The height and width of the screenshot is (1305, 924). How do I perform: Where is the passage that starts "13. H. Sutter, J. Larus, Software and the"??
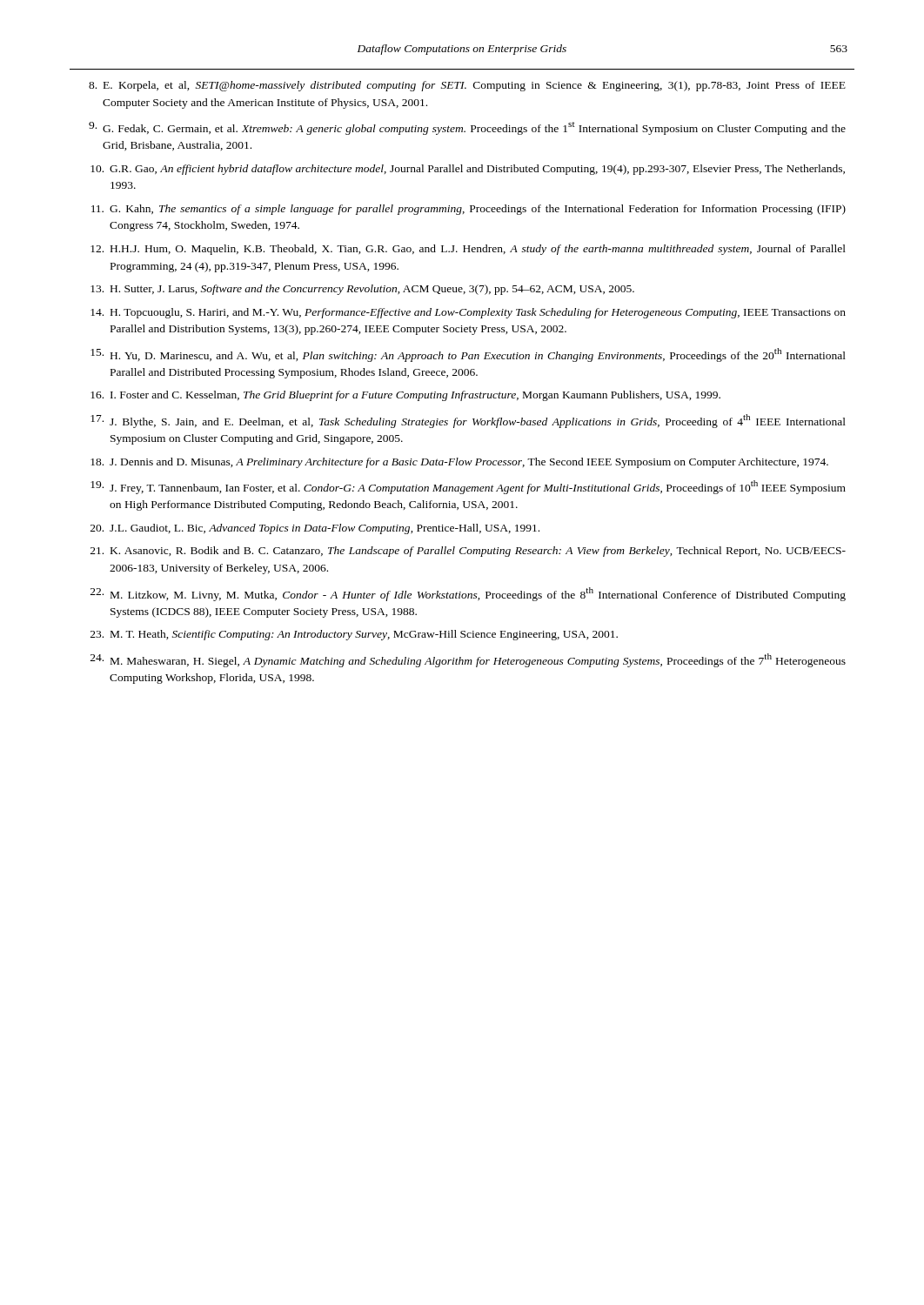click(x=462, y=289)
